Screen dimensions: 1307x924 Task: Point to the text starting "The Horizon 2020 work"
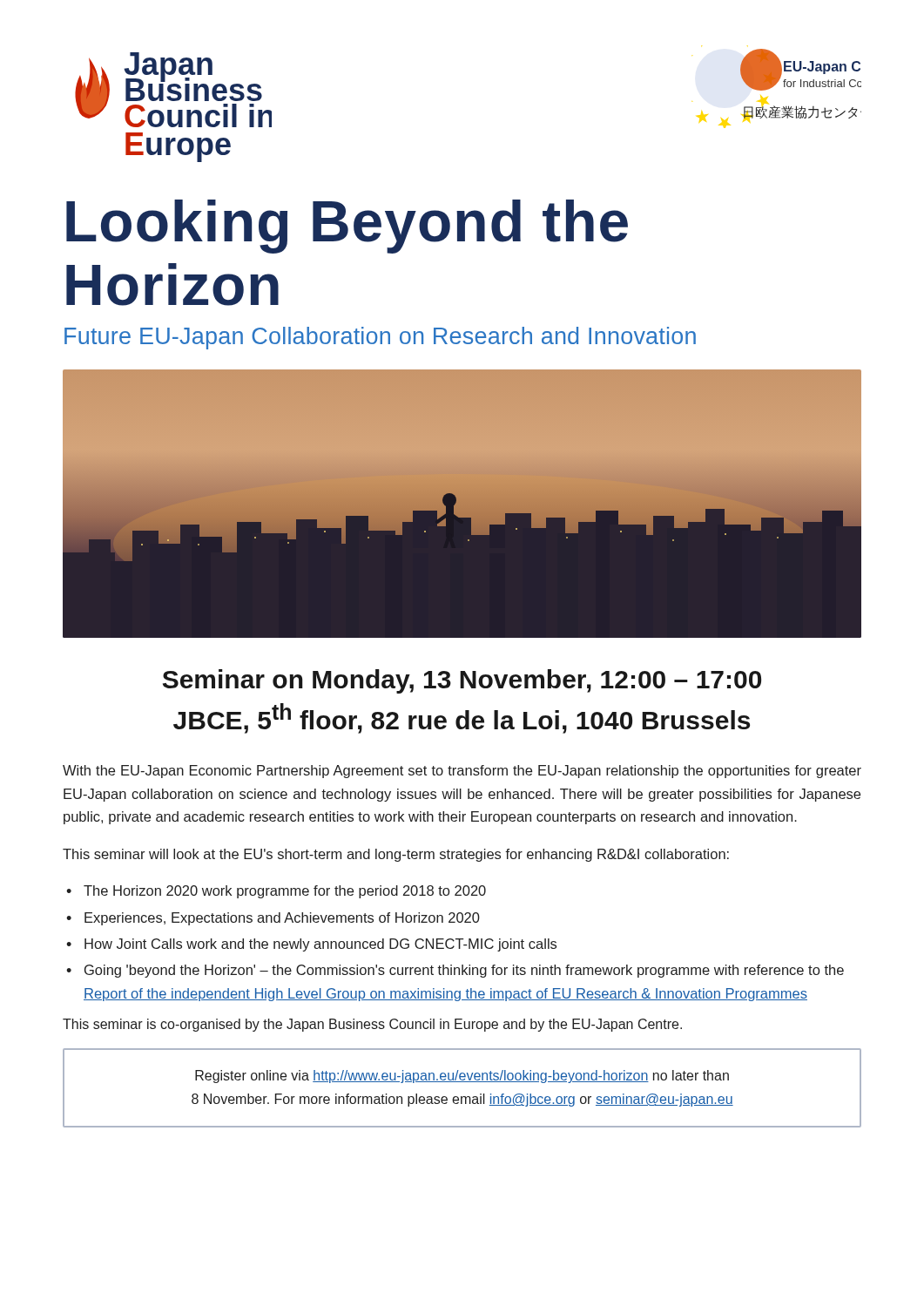[x=285, y=891]
